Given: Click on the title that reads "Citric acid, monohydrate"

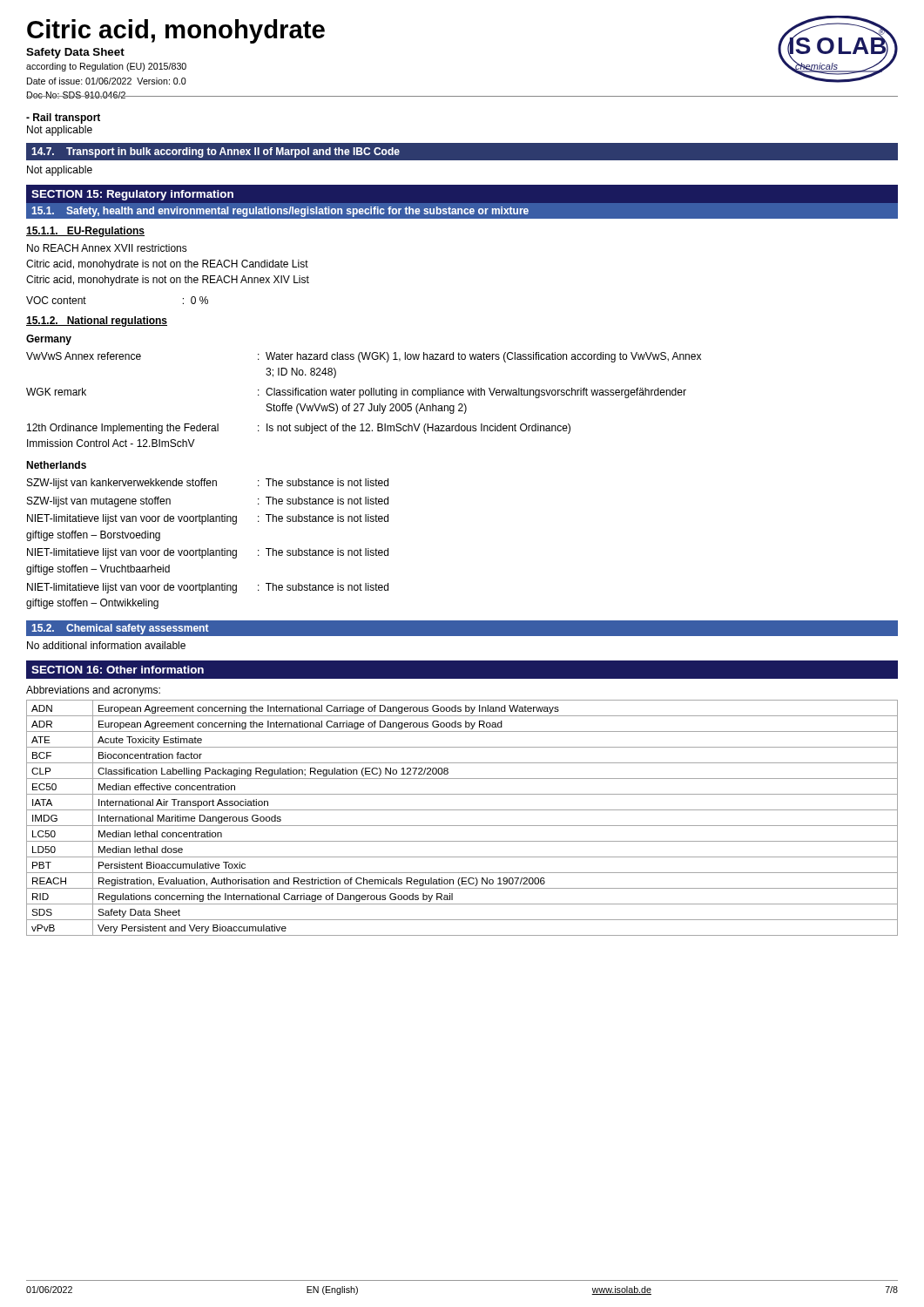Looking at the screenshot, I should pyautogui.click(x=176, y=30).
